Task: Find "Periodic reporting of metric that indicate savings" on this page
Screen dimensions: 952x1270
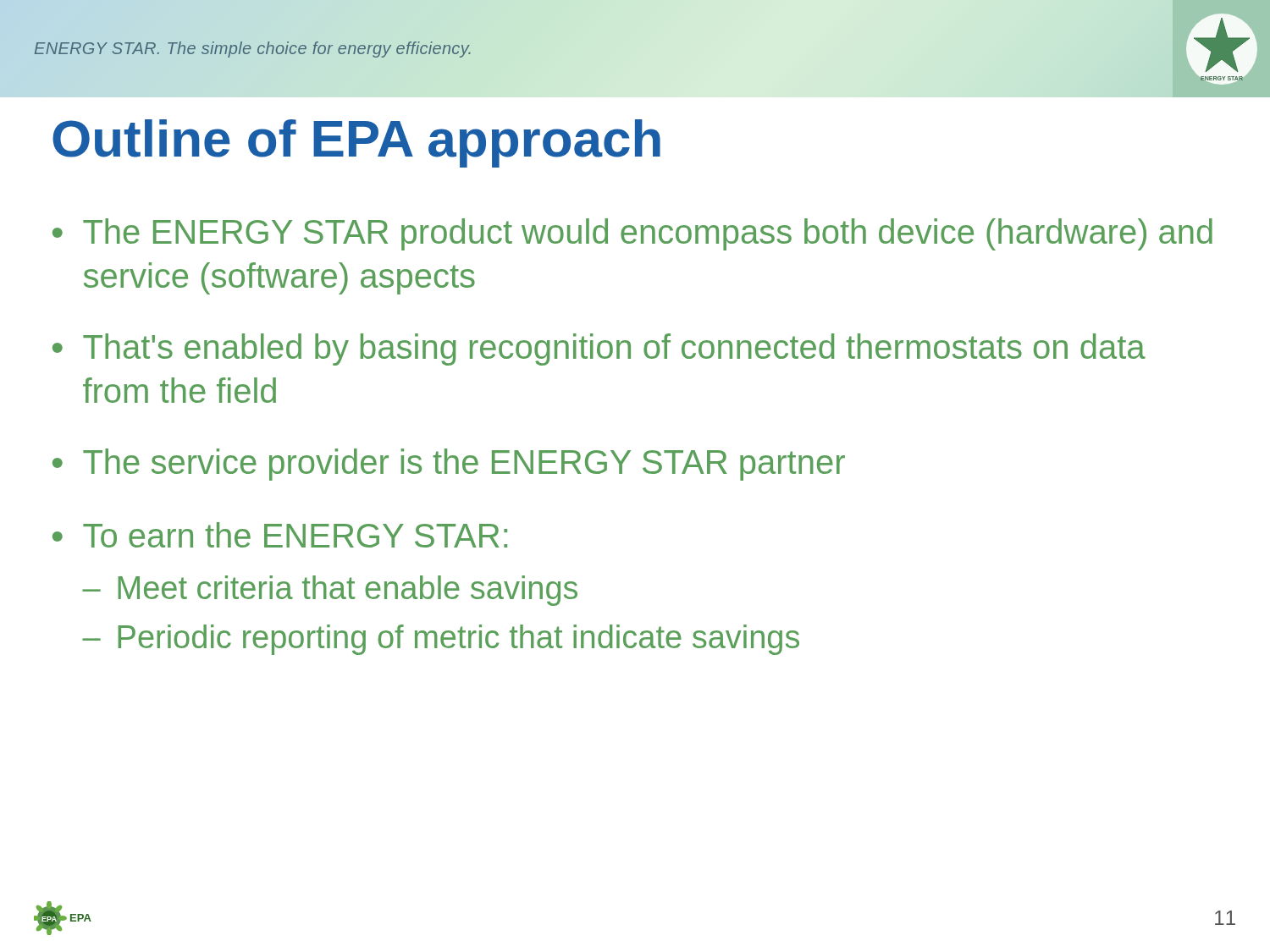Action: pyautogui.click(x=458, y=637)
